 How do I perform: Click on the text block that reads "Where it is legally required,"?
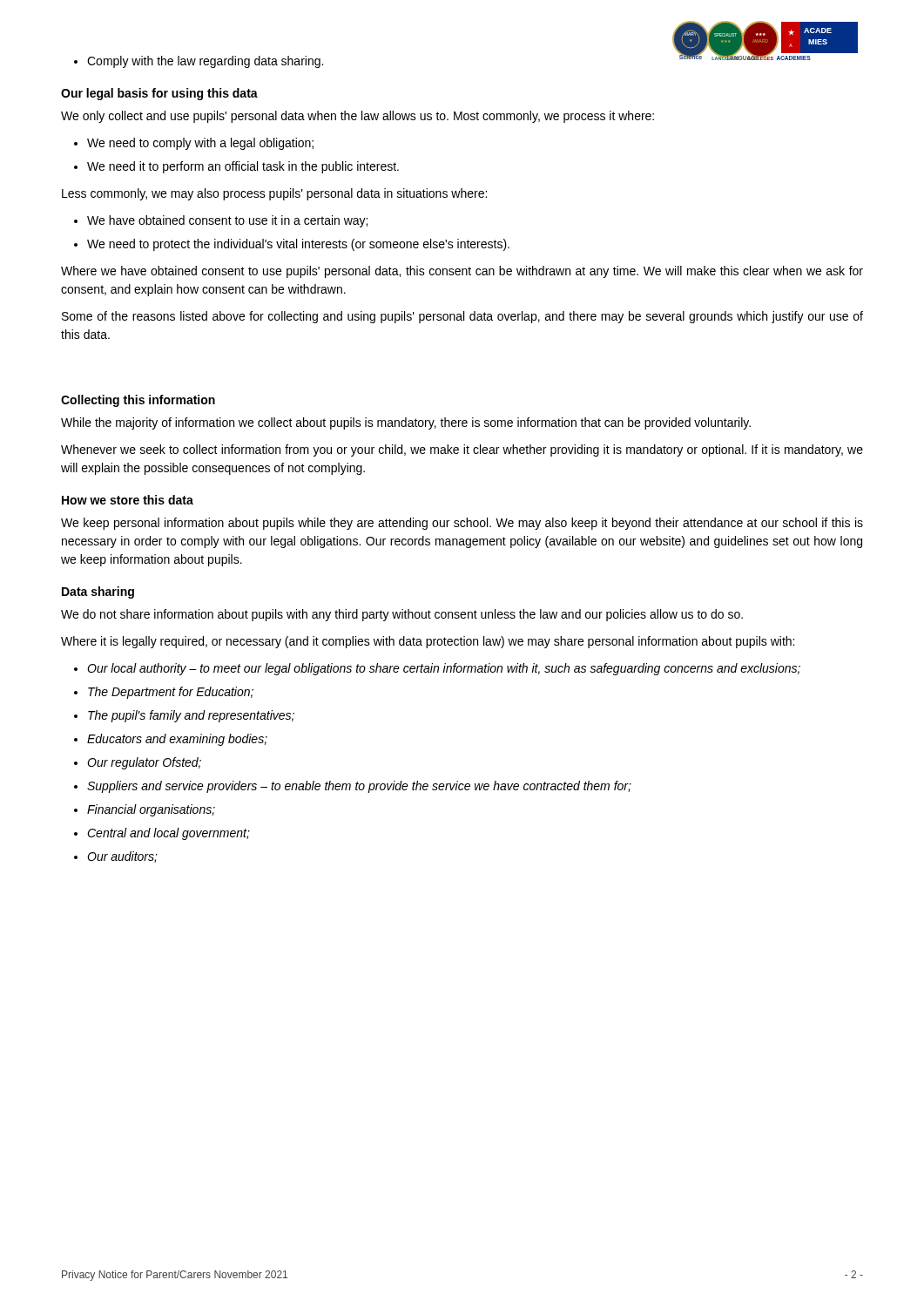(462, 642)
